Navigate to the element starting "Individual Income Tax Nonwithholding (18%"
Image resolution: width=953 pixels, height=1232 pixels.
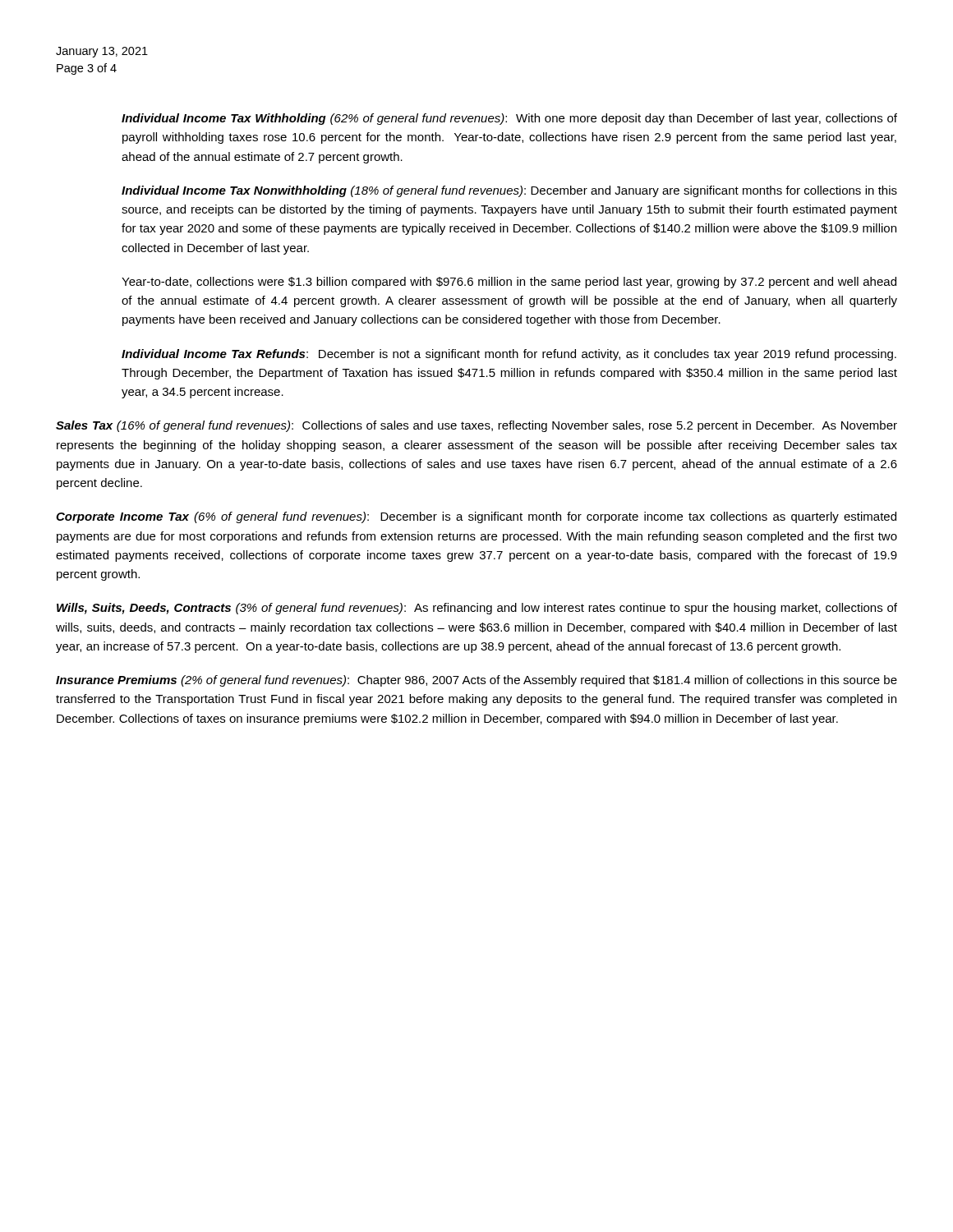point(509,219)
